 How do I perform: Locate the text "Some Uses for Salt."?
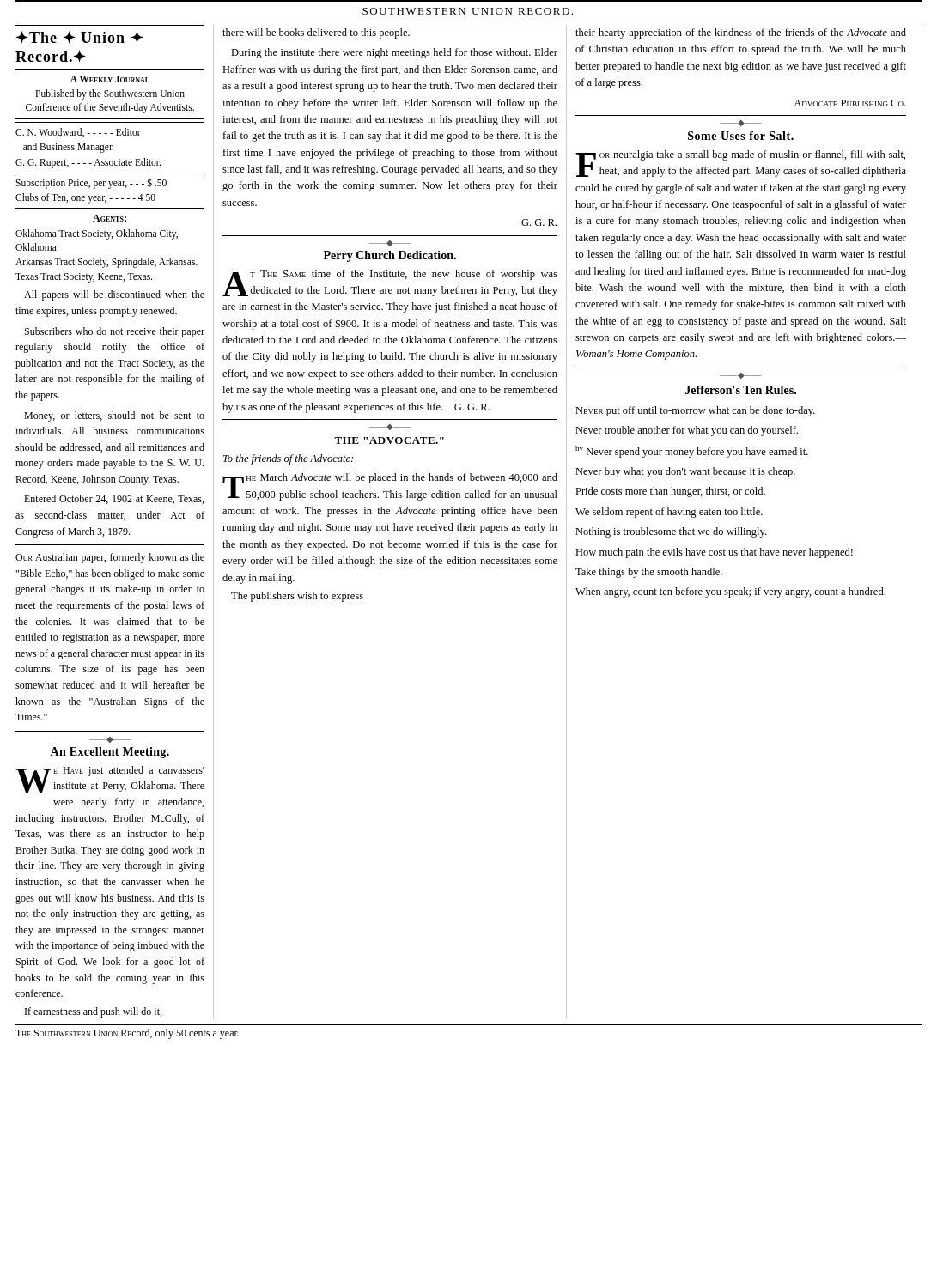pyautogui.click(x=741, y=136)
